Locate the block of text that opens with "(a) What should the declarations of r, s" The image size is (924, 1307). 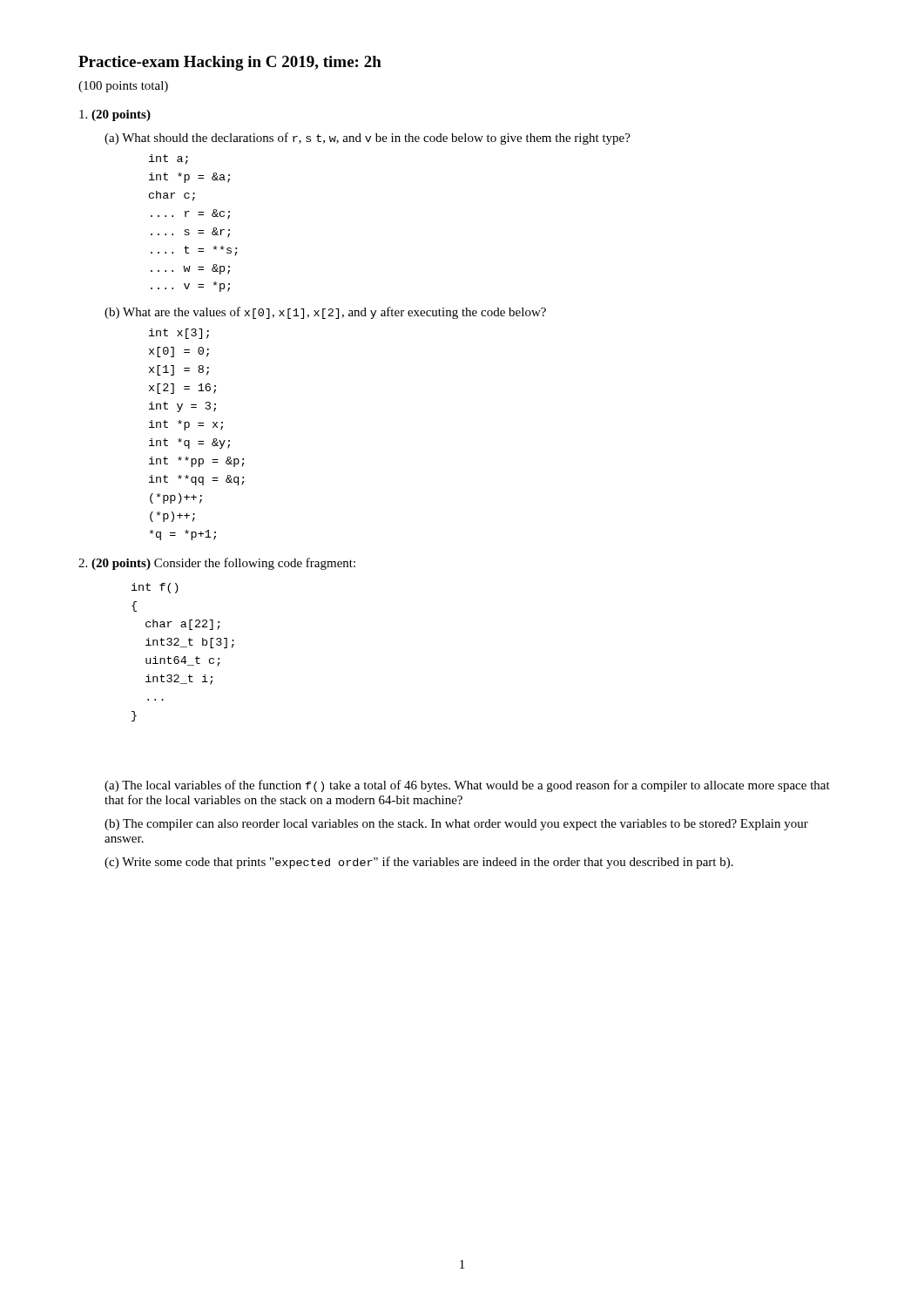pyautogui.click(x=367, y=138)
